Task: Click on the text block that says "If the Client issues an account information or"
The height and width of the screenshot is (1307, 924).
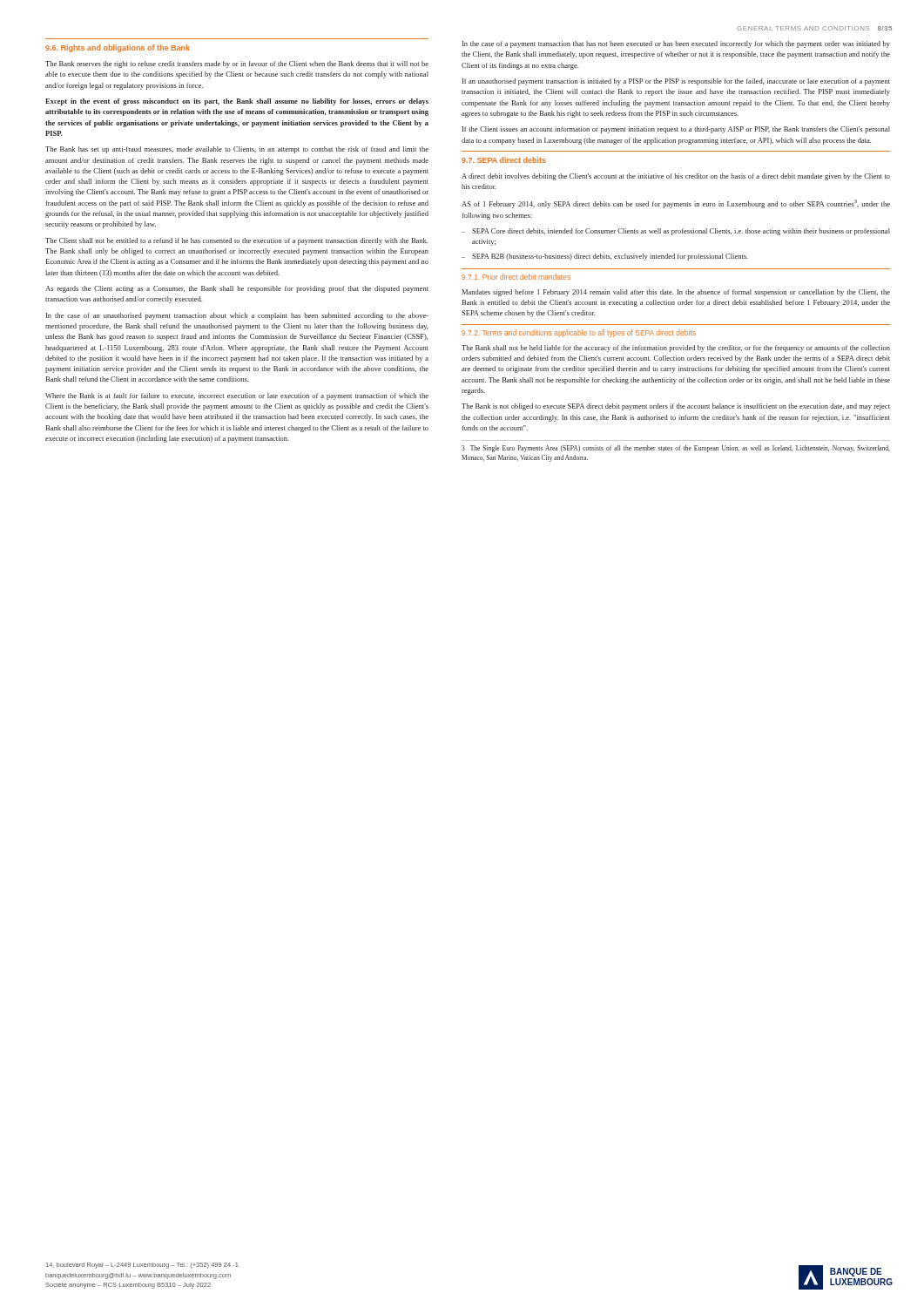Action: (676, 135)
